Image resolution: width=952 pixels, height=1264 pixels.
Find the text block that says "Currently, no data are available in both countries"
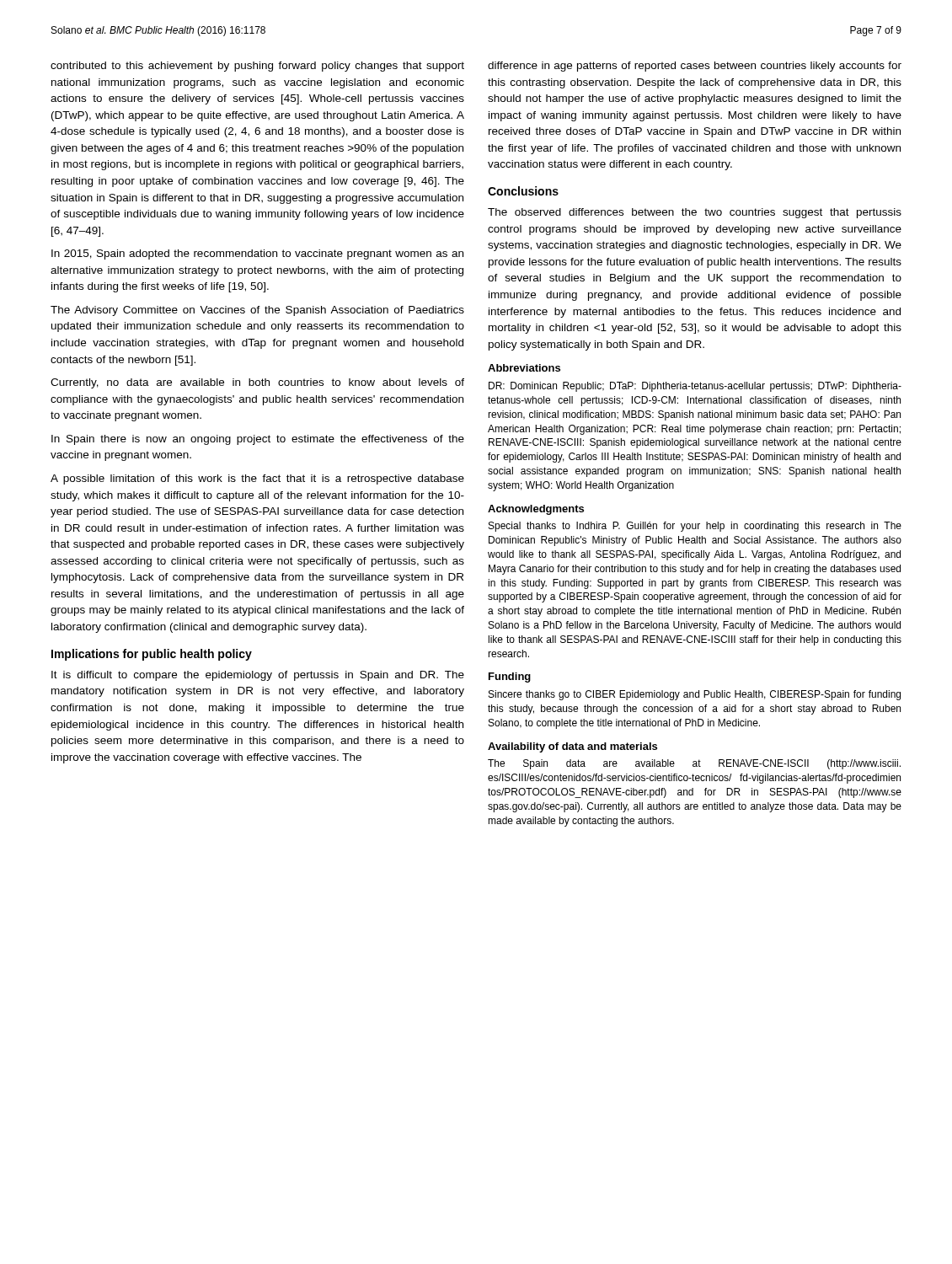(x=257, y=399)
